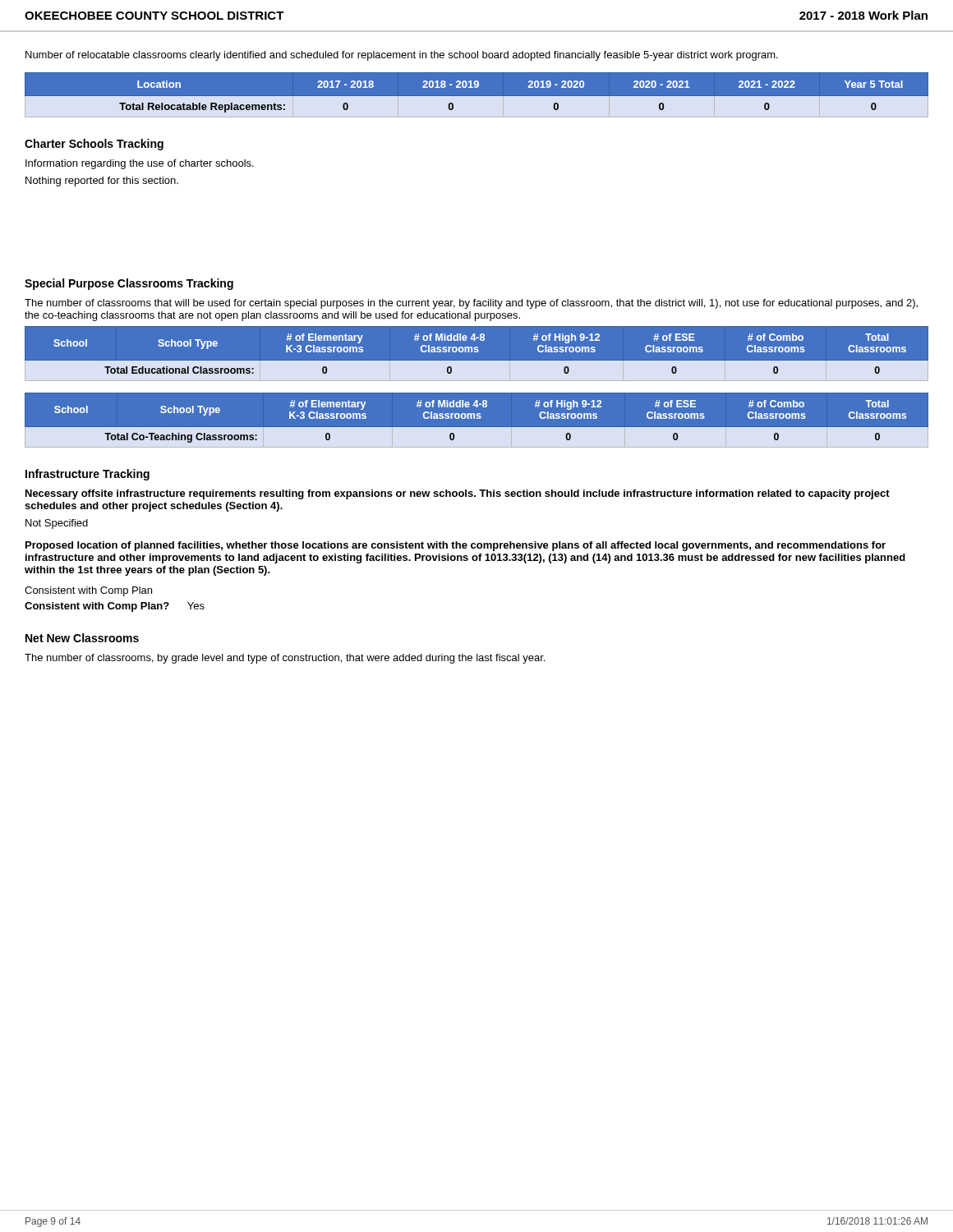Navigate to the block starting "The number of classrooms that will"
Viewport: 953px width, 1232px height.
click(472, 309)
